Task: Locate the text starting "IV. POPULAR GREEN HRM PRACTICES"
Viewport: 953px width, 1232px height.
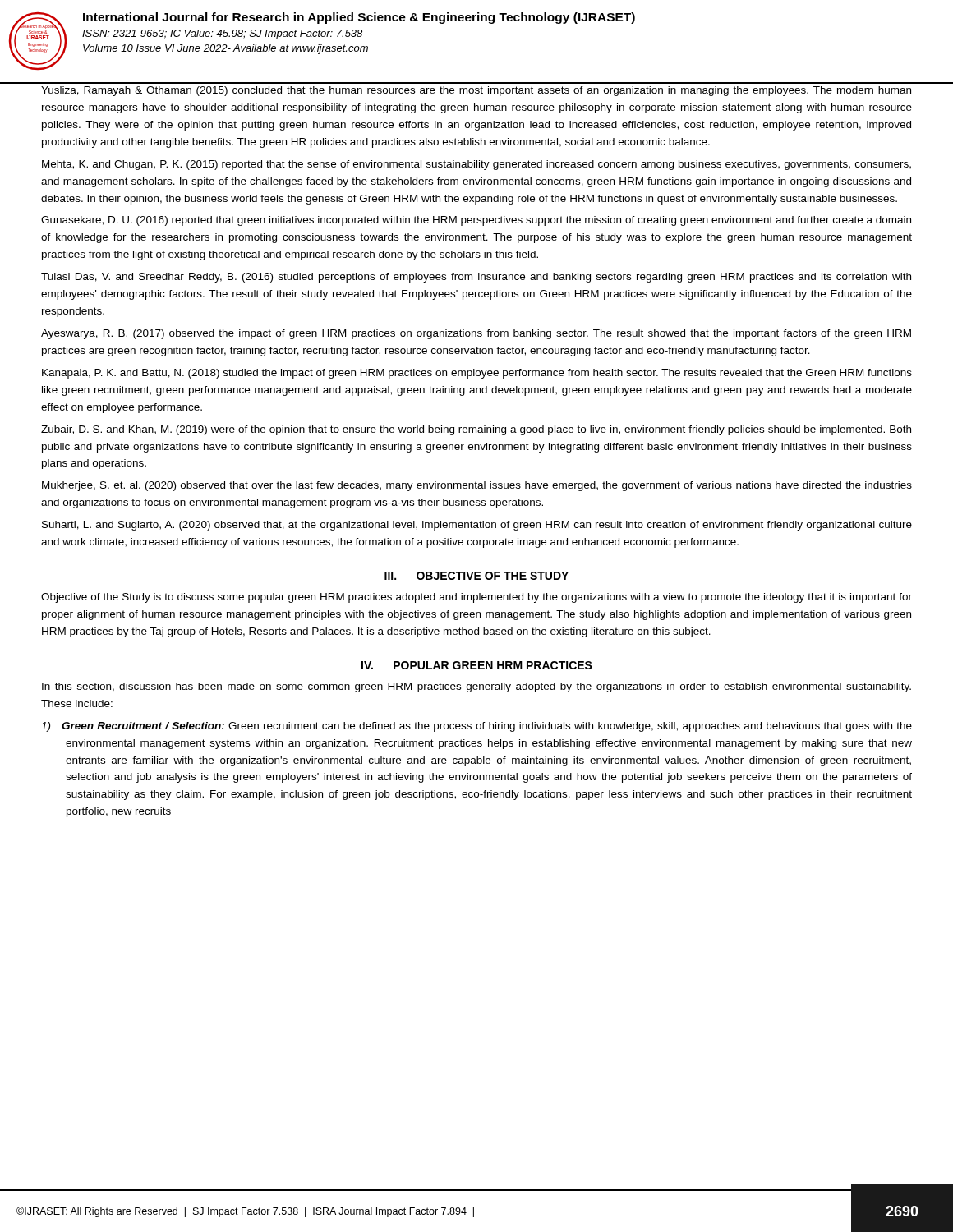Action: [x=476, y=665]
